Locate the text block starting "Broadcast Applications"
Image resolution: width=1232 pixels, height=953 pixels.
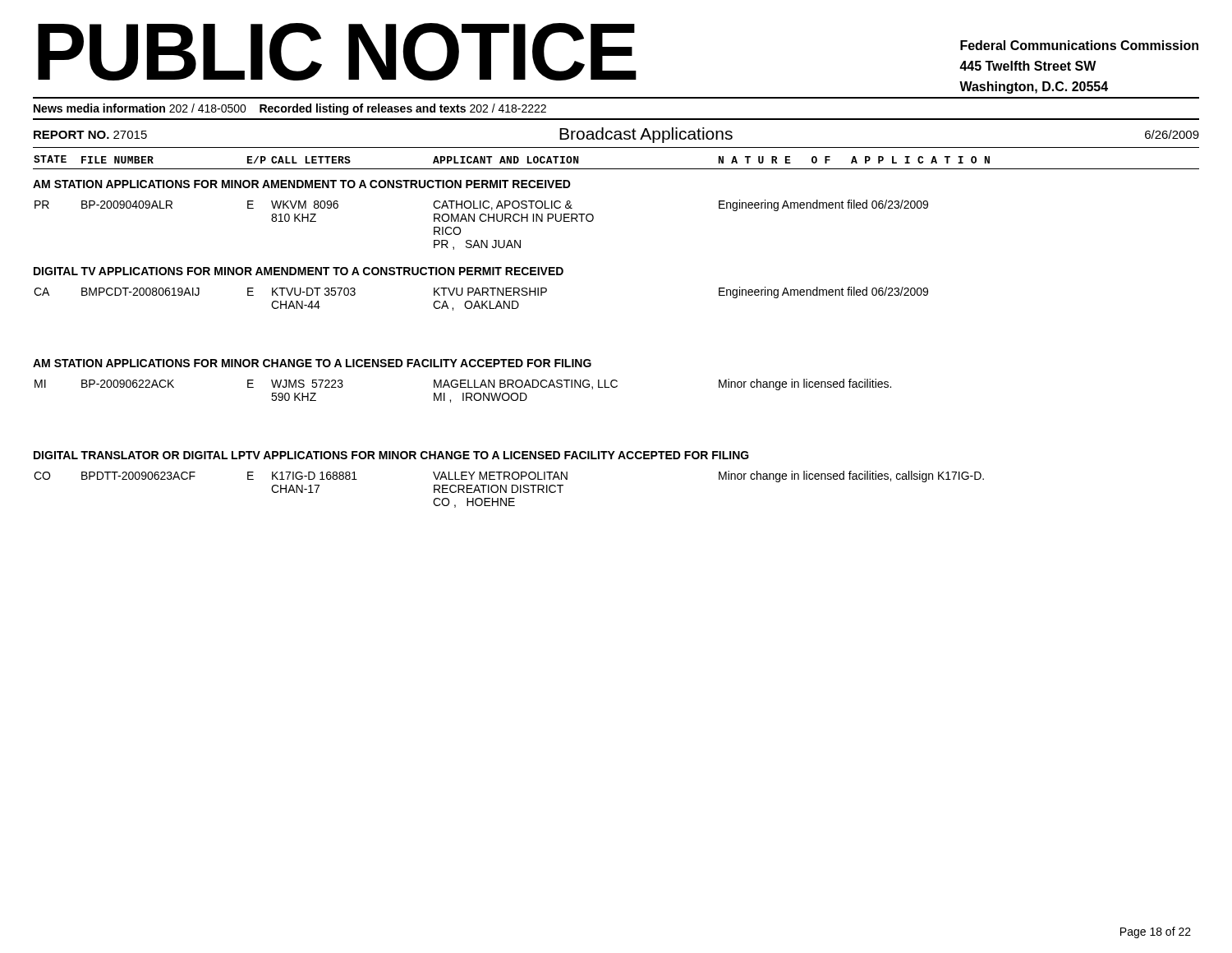tap(646, 134)
